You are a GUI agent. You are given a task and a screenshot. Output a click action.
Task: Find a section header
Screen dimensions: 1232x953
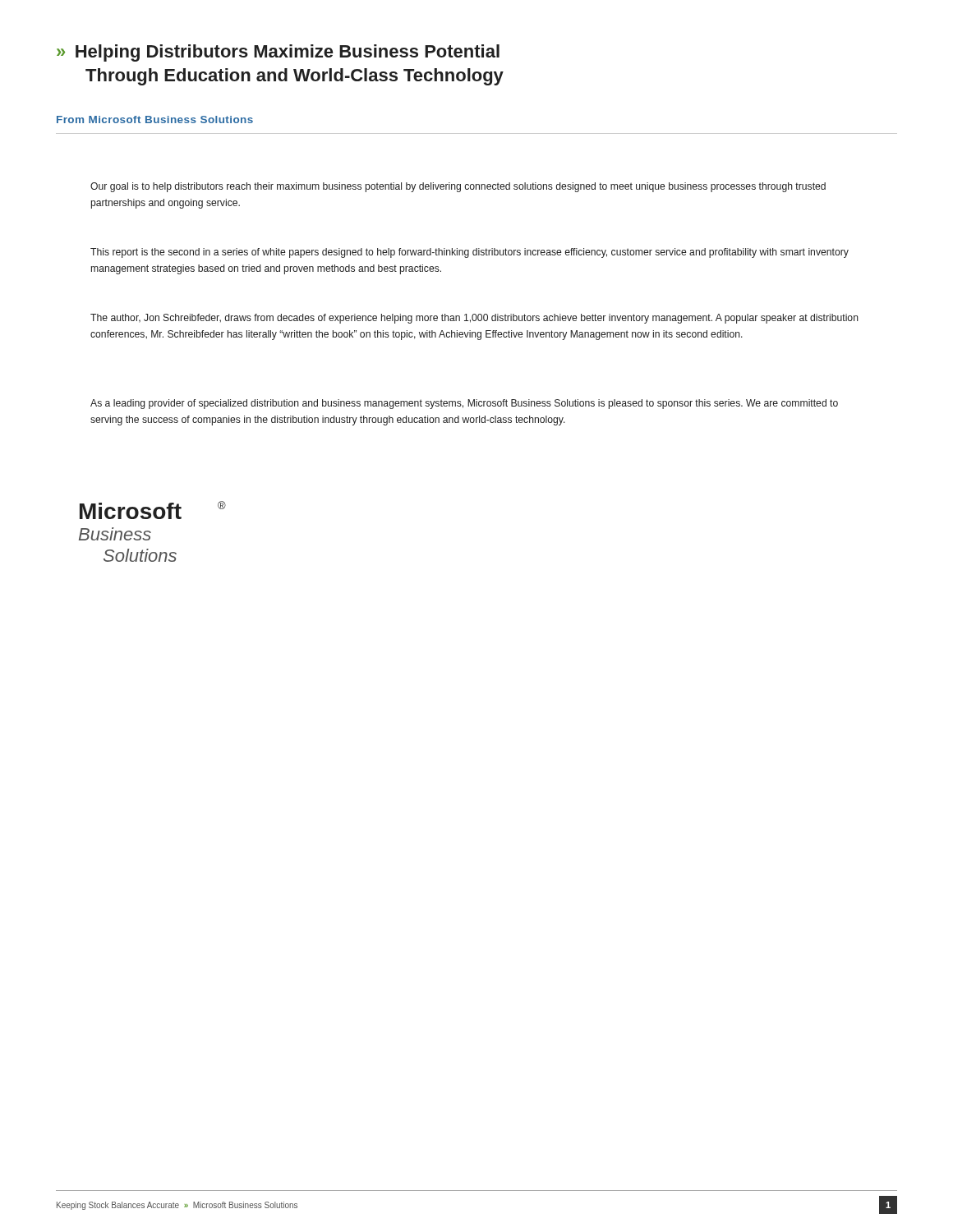[x=155, y=120]
